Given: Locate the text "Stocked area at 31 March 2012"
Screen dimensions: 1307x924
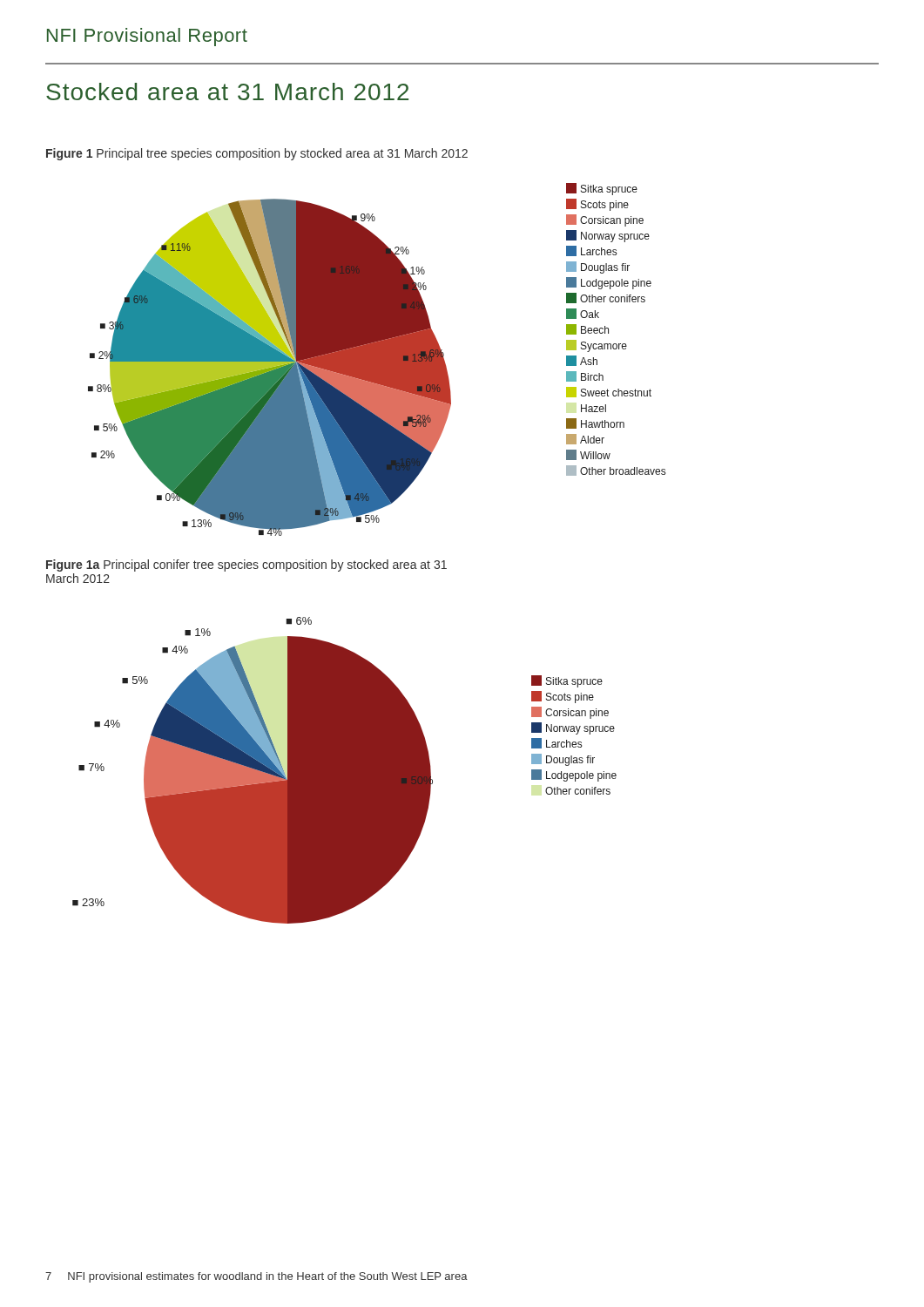Looking at the screenshot, I should pyautogui.click(x=228, y=92).
